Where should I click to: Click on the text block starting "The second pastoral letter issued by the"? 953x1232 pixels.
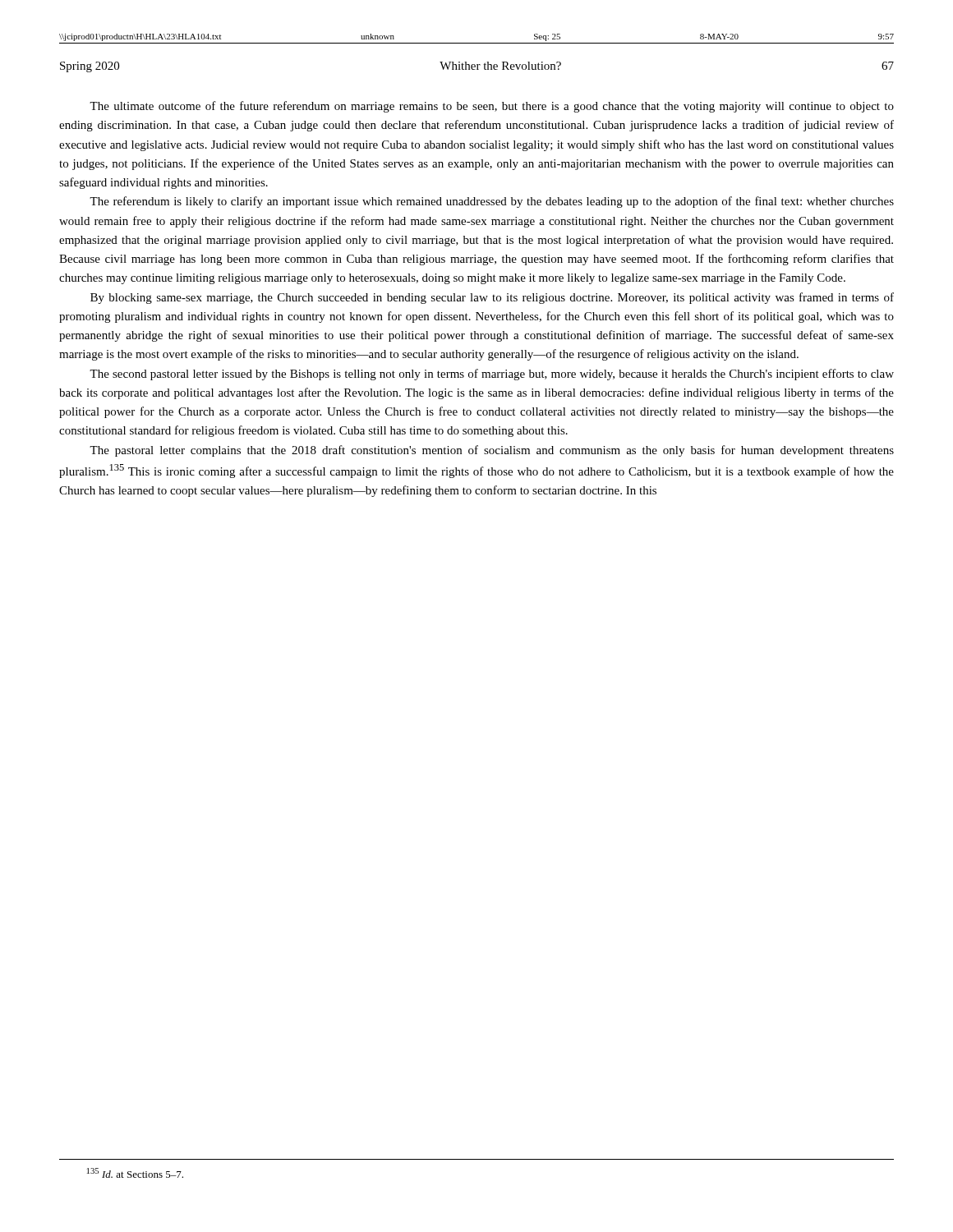point(476,402)
